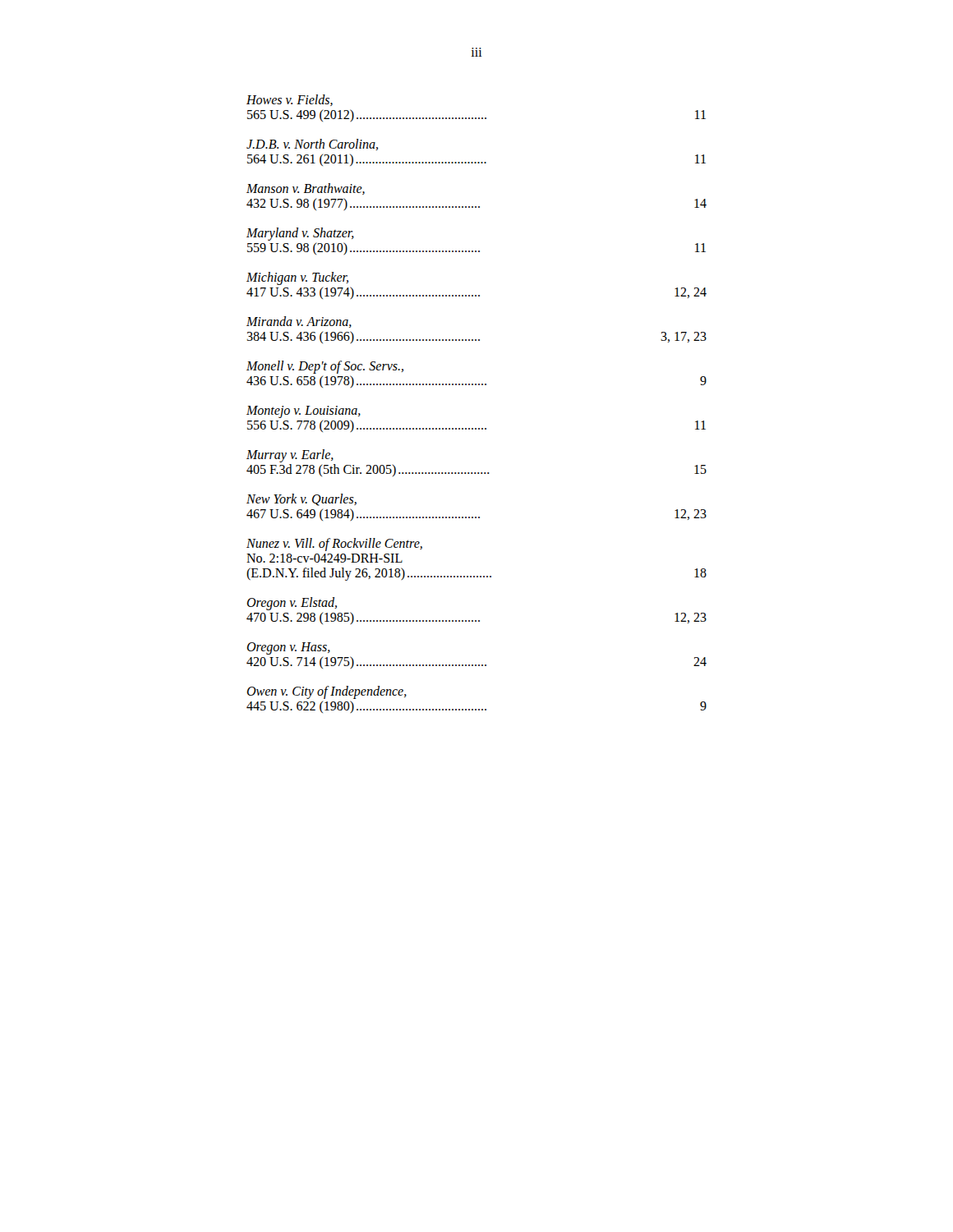Find the block on this page that starts "Manson v. Brathwaite, 432 U.S."
Image resolution: width=953 pixels, height=1232 pixels.
(x=476, y=196)
